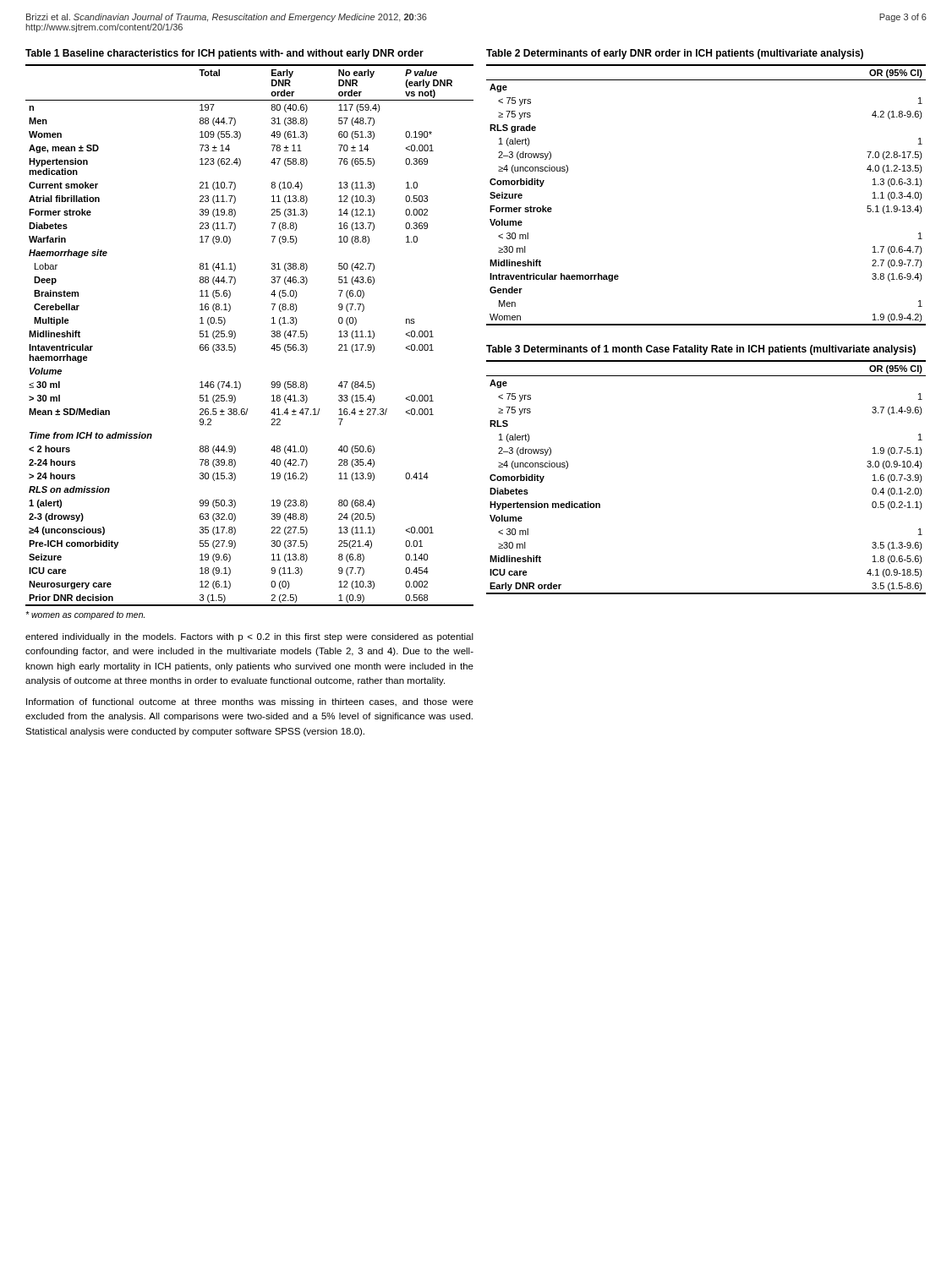Select the table that reads "3.8 (1.6-9.4)"
The width and height of the screenshot is (952, 1268).
[706, 195]
